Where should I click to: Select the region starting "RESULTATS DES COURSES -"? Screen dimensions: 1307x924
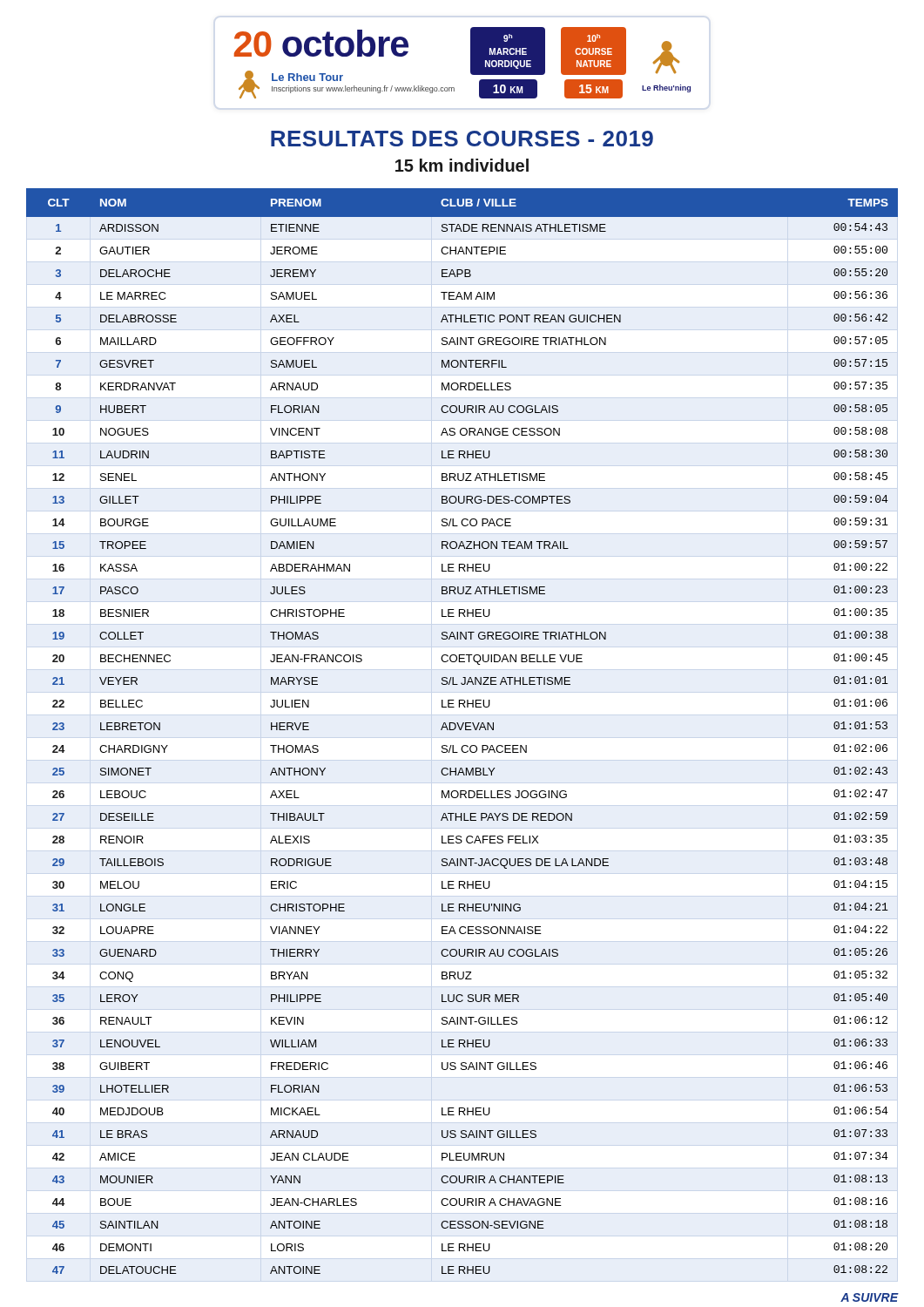tap(462, 139)
